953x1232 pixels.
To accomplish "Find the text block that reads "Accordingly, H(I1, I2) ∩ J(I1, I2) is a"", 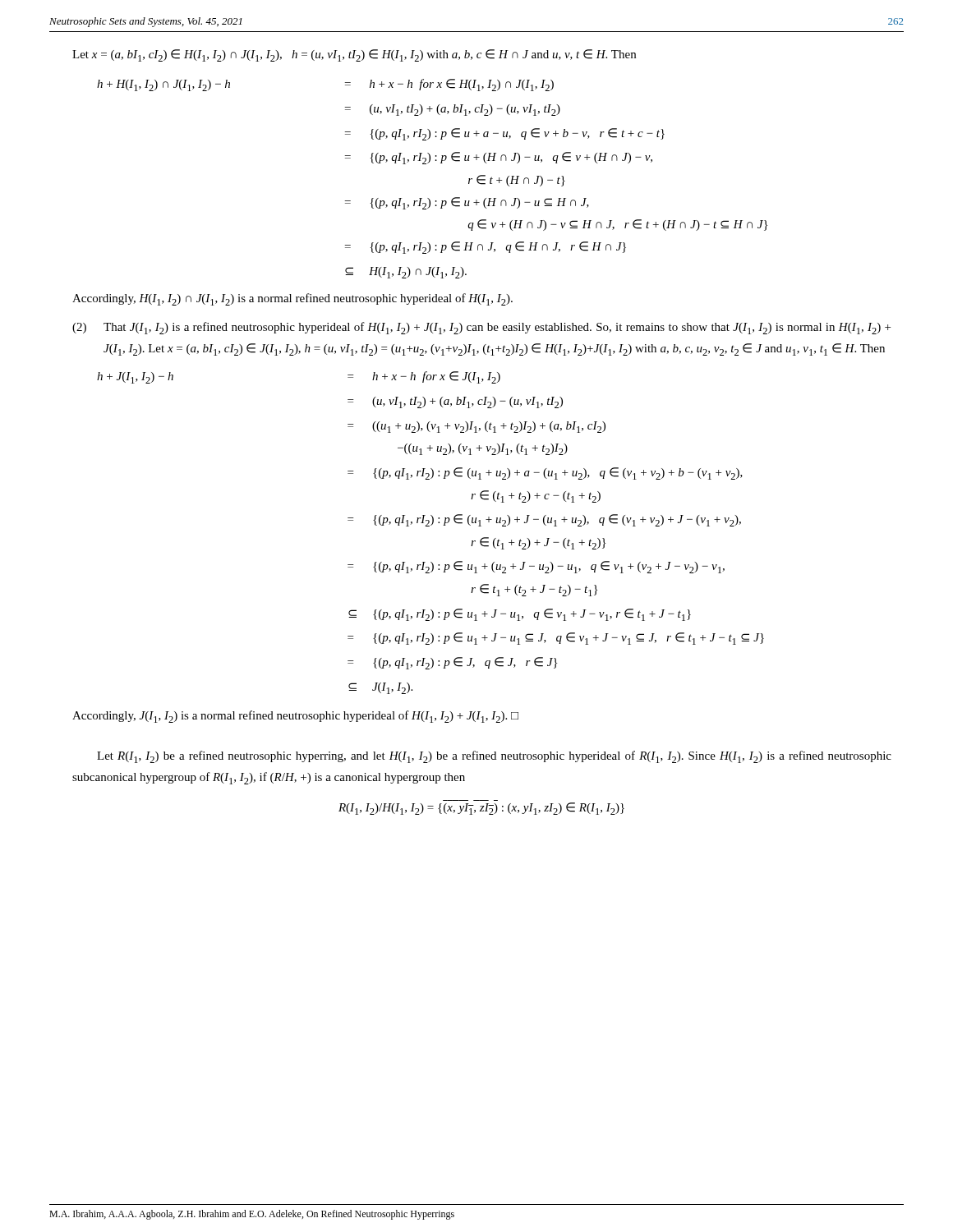I will (x=293, y=300).
